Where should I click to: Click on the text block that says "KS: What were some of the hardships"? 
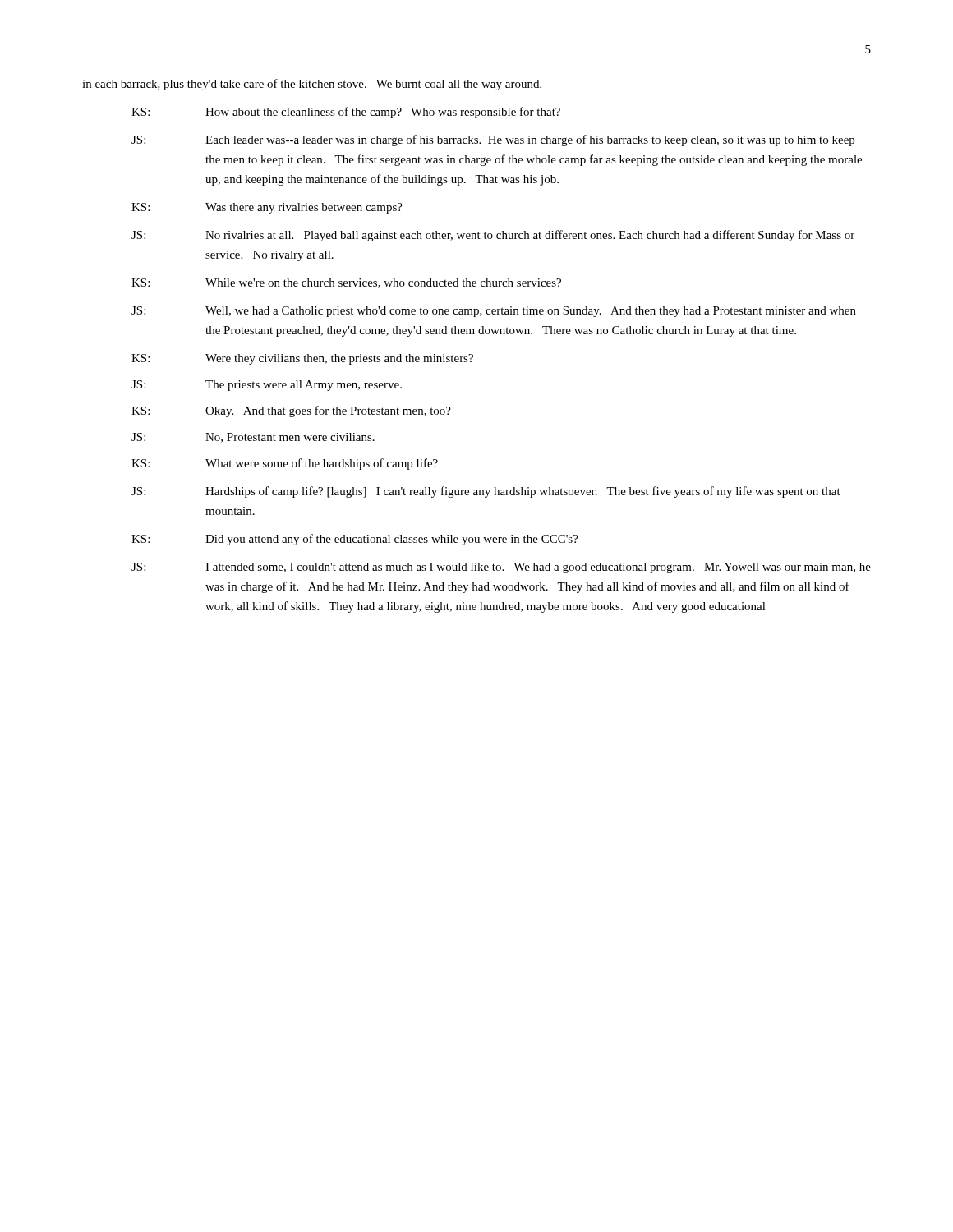pos(285,464)
